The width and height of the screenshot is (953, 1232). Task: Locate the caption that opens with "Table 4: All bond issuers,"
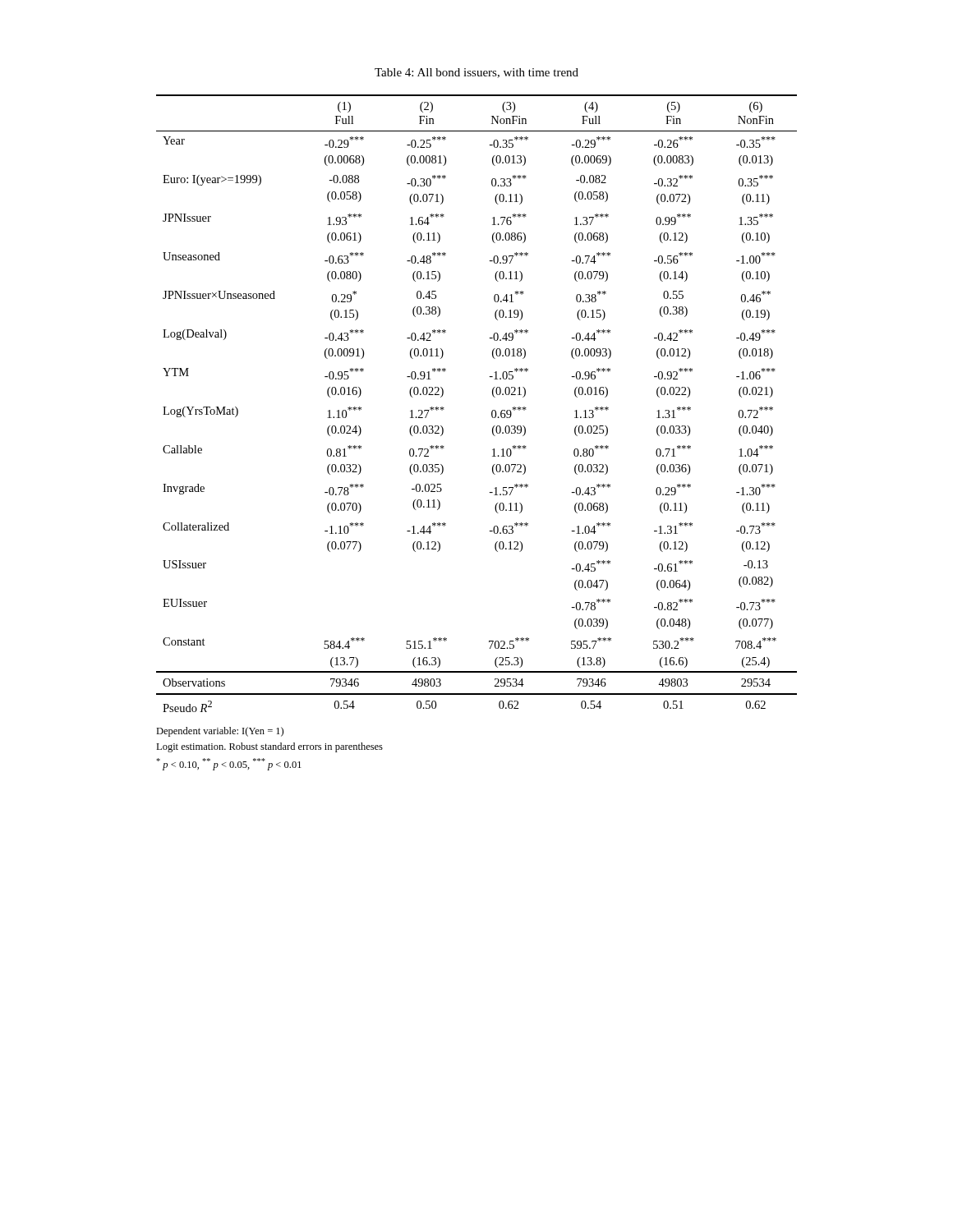[476, 72]
